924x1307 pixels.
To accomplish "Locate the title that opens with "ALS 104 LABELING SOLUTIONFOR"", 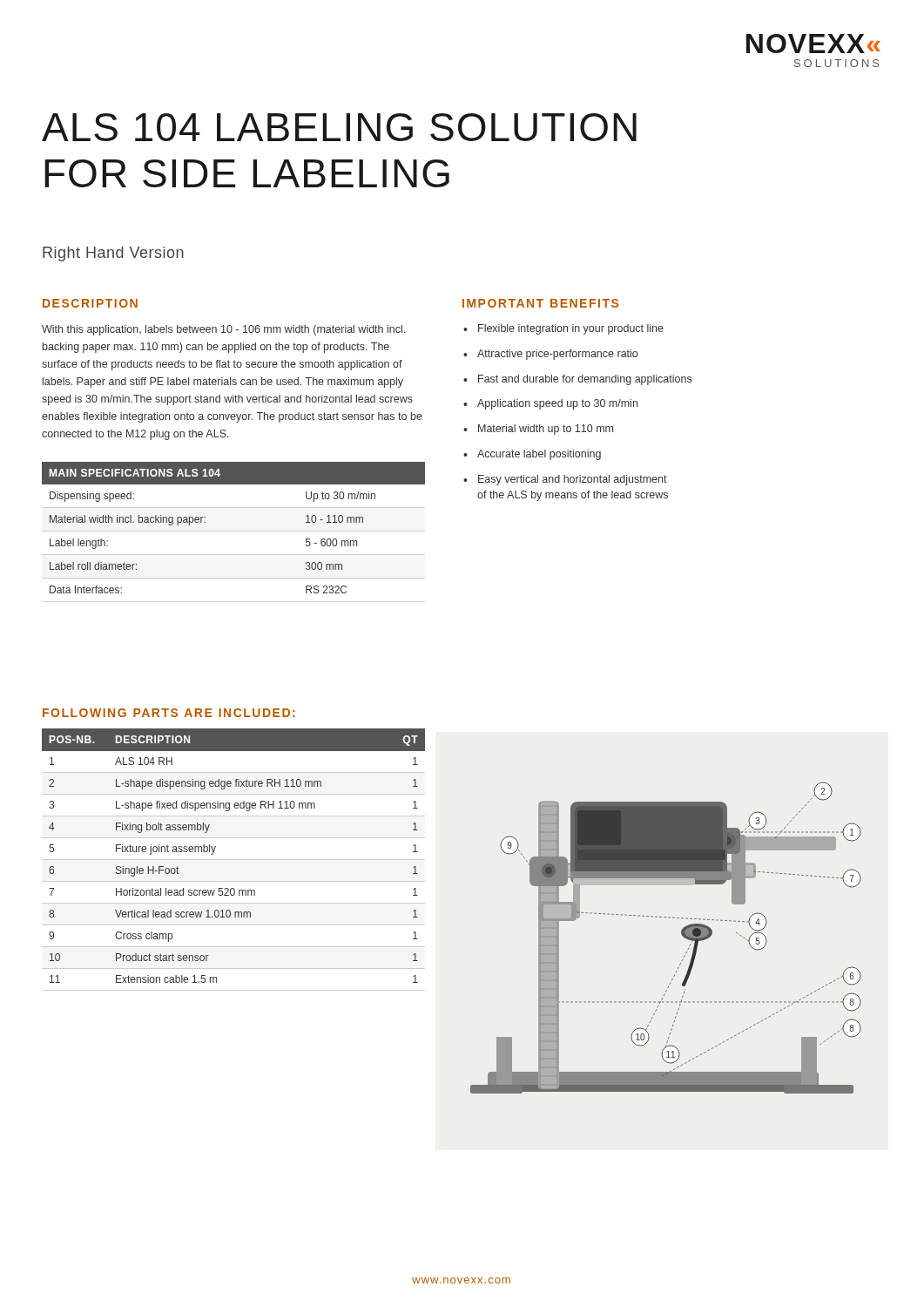I will (347, 151).
